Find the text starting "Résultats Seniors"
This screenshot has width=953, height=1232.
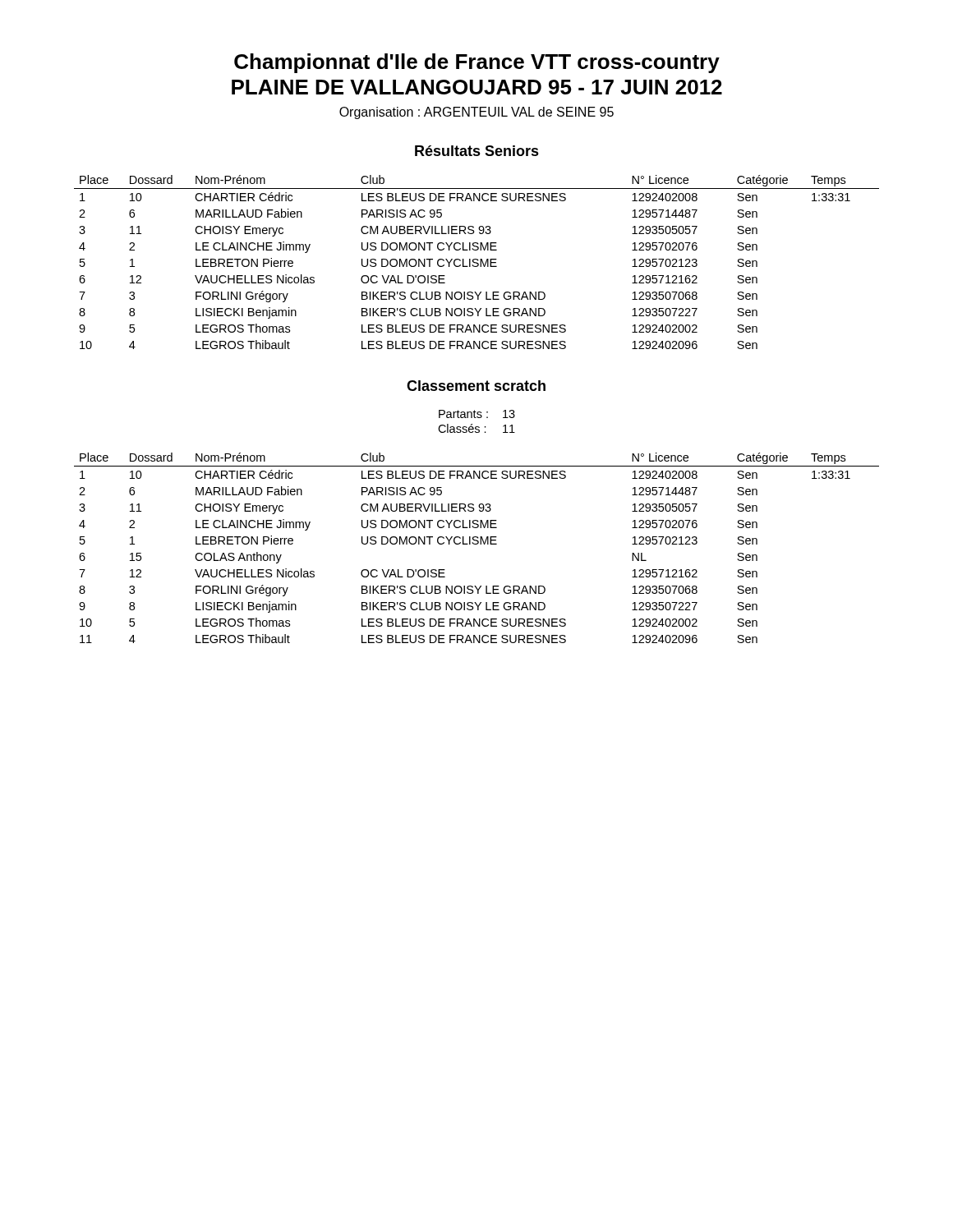tap(476, 151)
